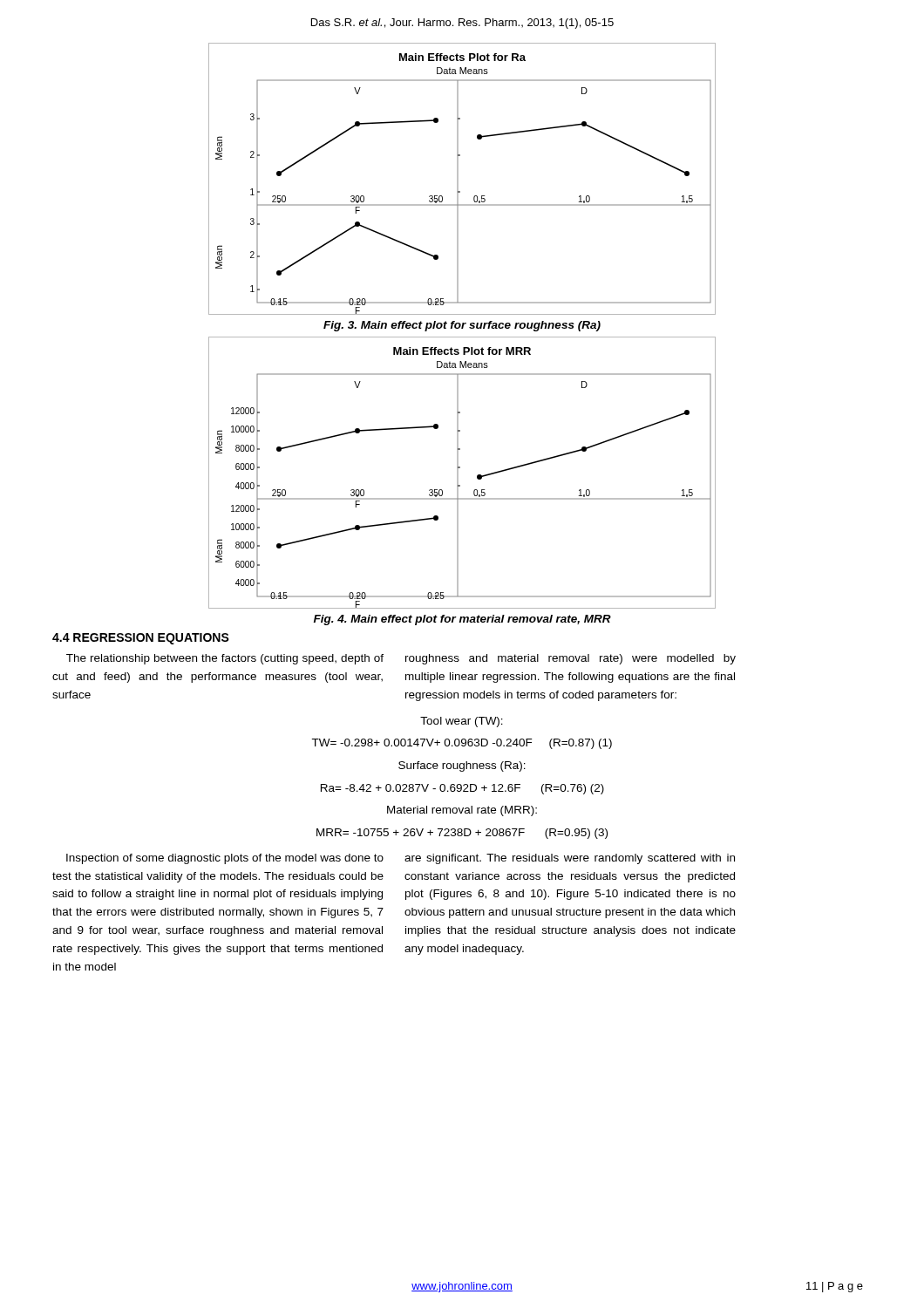This screenshot has height=1308, width=924.
Task: Point to the text block starting "are significant. The residuals were"
Action: tap(570, 903)
